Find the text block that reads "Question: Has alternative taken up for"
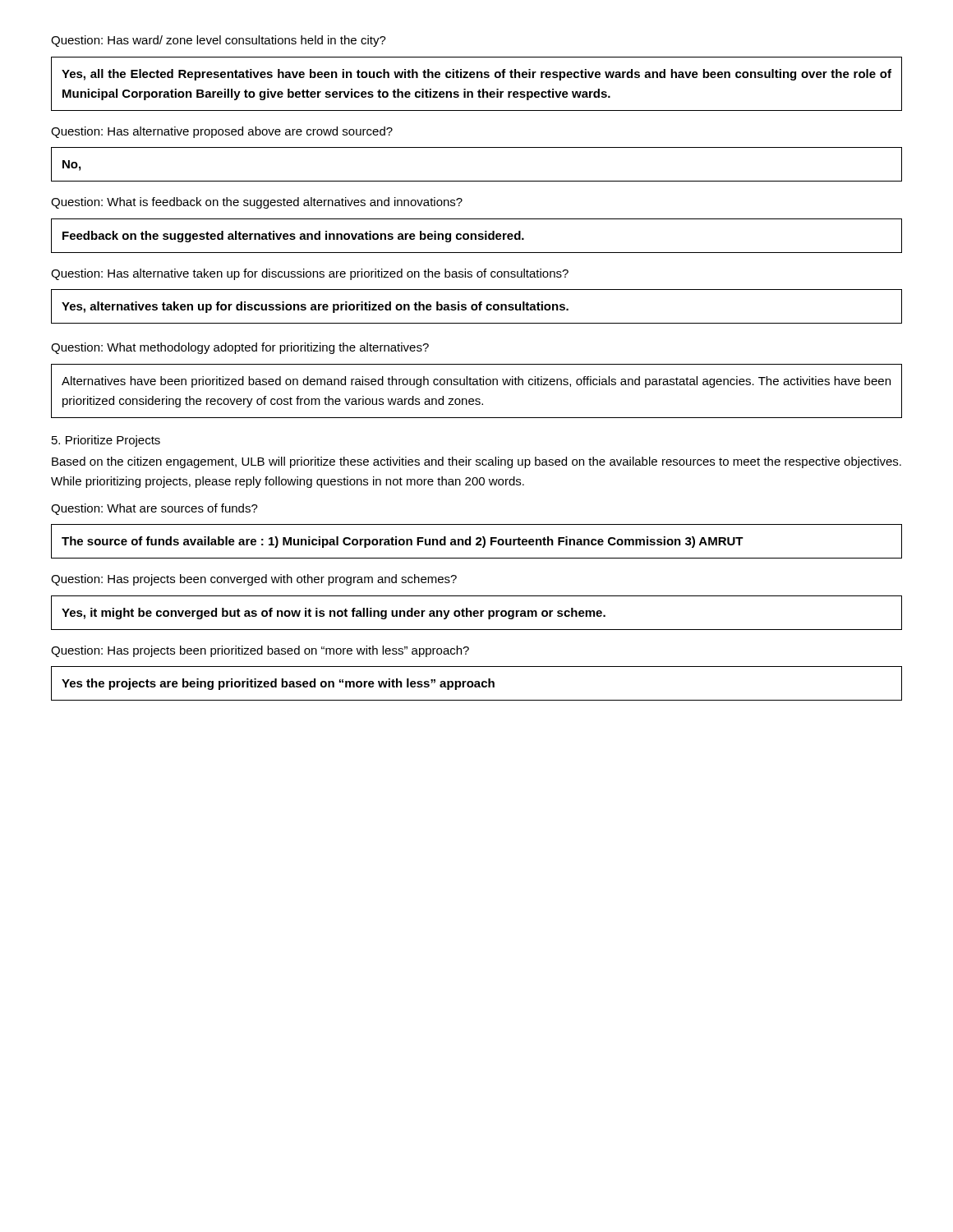 click(x=310, y=273)
